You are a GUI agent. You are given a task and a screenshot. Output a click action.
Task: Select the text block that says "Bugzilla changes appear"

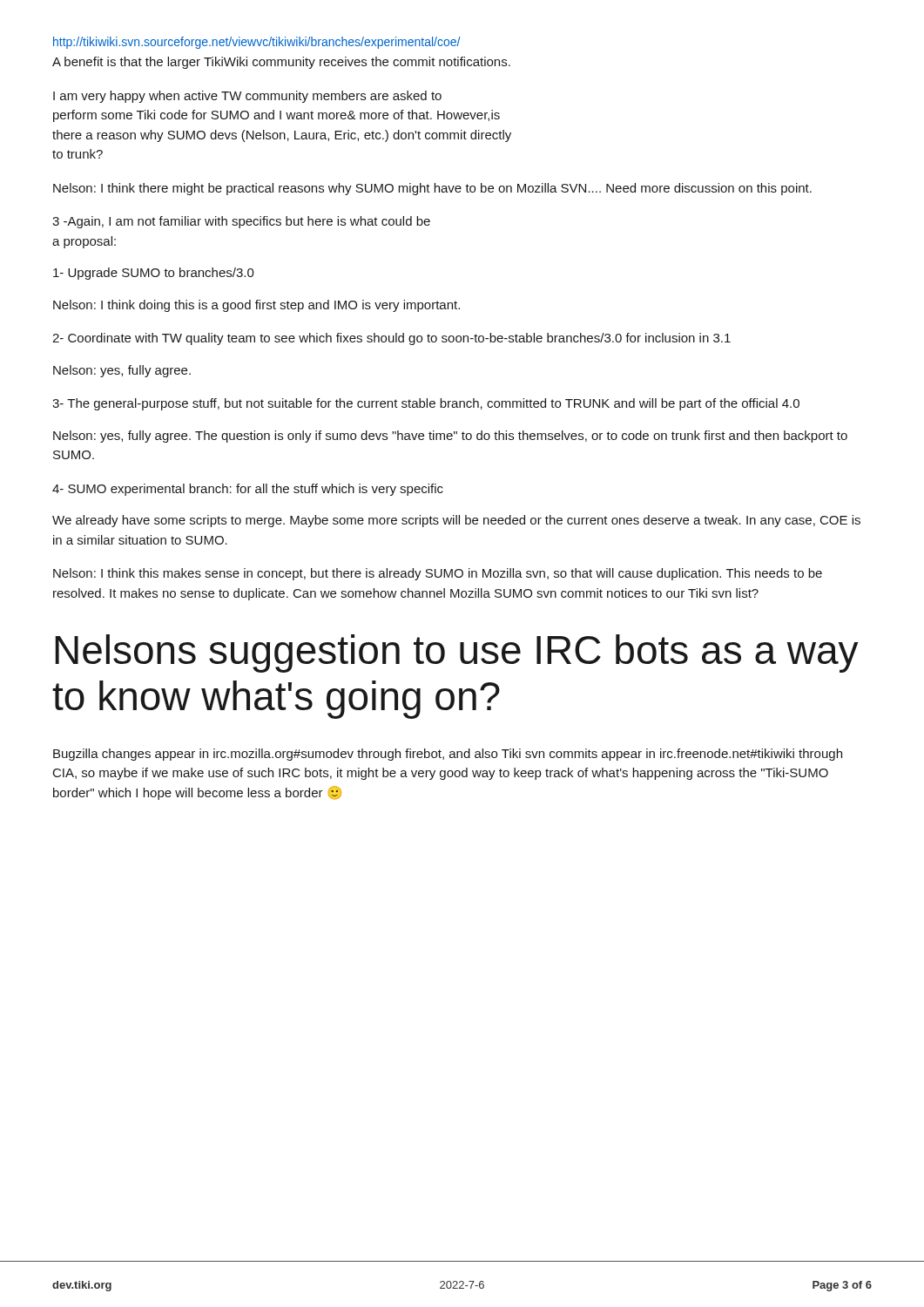tap(448, 773)
